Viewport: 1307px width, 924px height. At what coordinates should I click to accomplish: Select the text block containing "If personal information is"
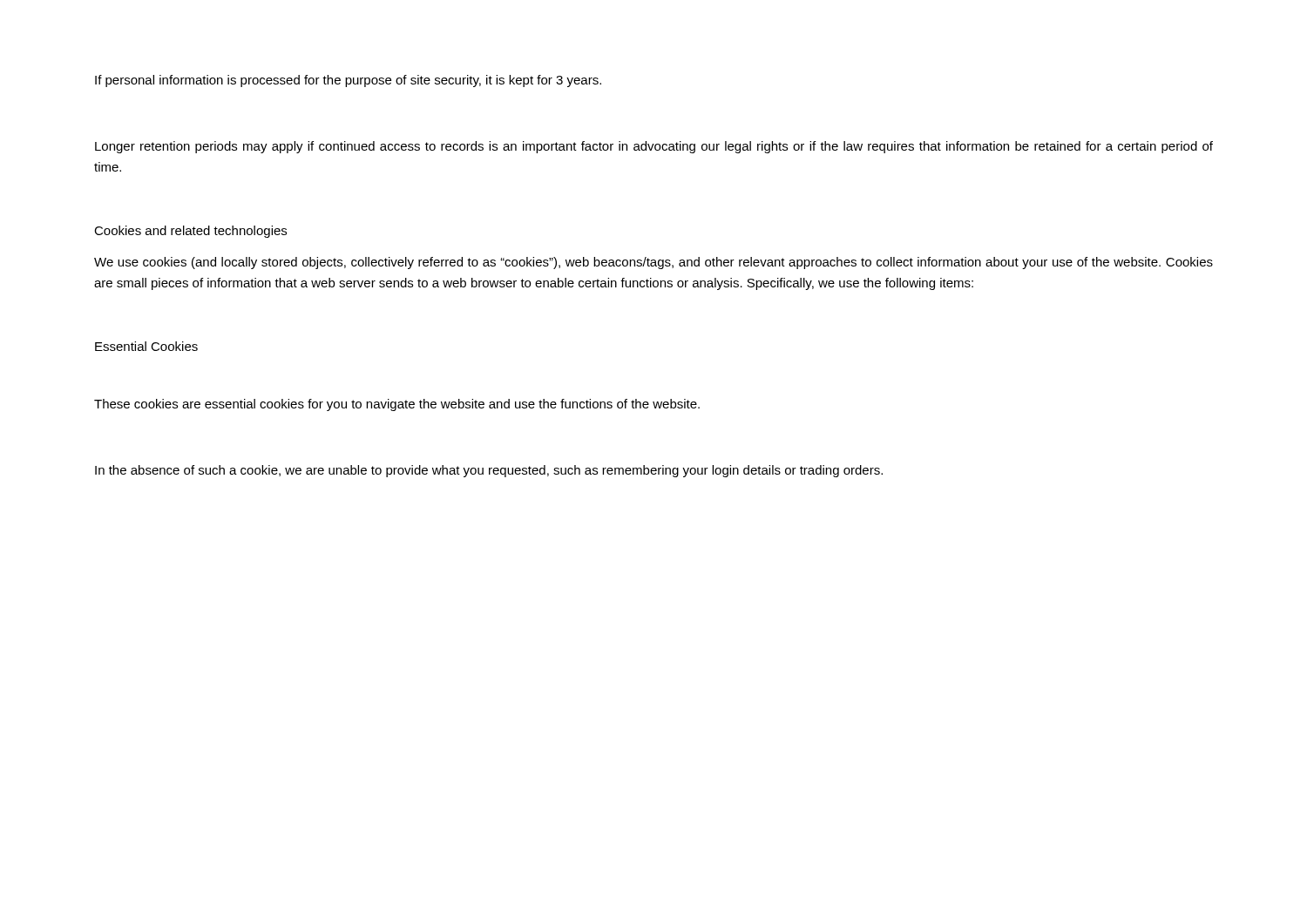(348, 80)
